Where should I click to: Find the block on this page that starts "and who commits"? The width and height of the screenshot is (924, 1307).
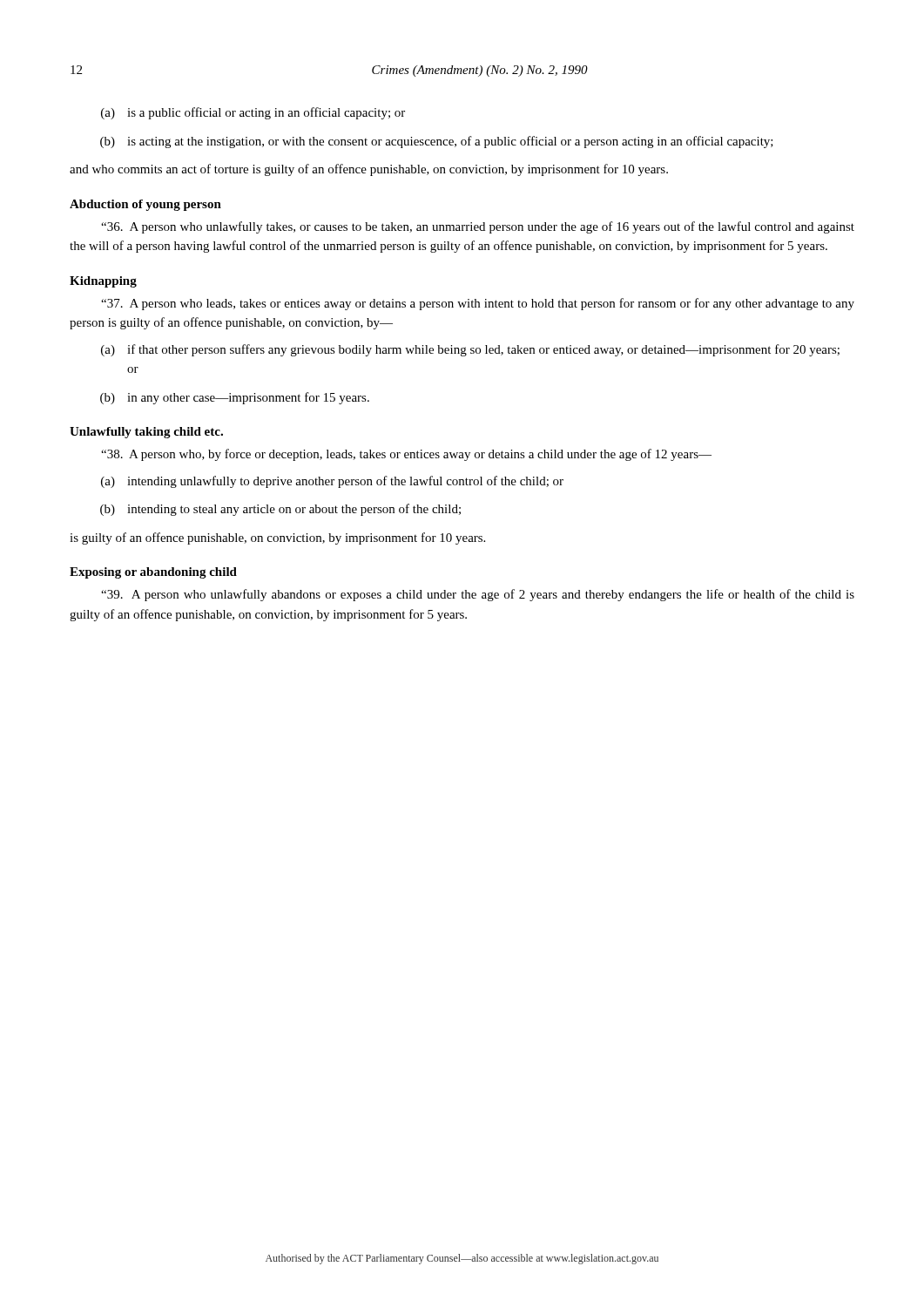point(369,169)
